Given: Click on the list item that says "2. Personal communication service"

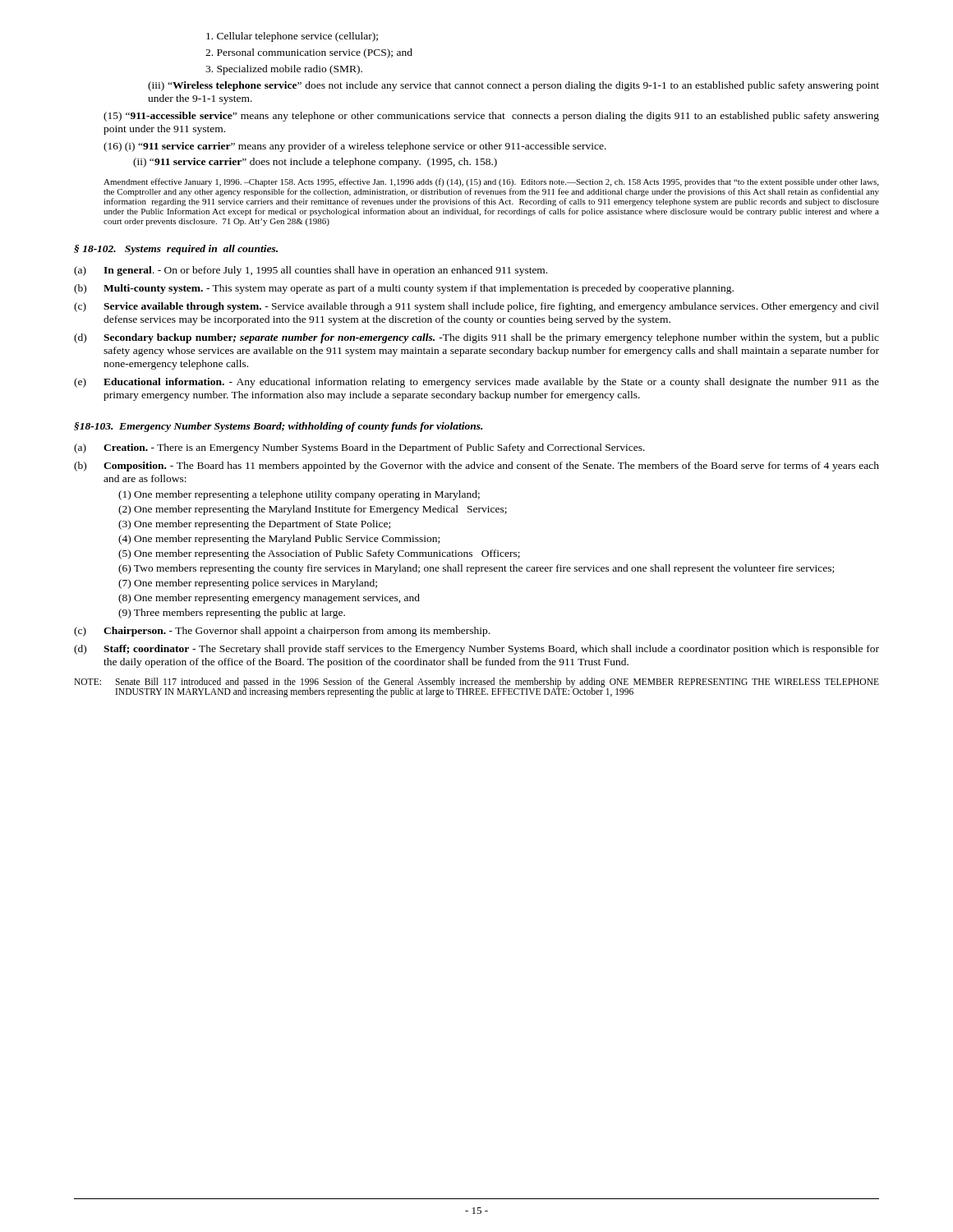Looking at the screenshot, I should pos(309,52).
